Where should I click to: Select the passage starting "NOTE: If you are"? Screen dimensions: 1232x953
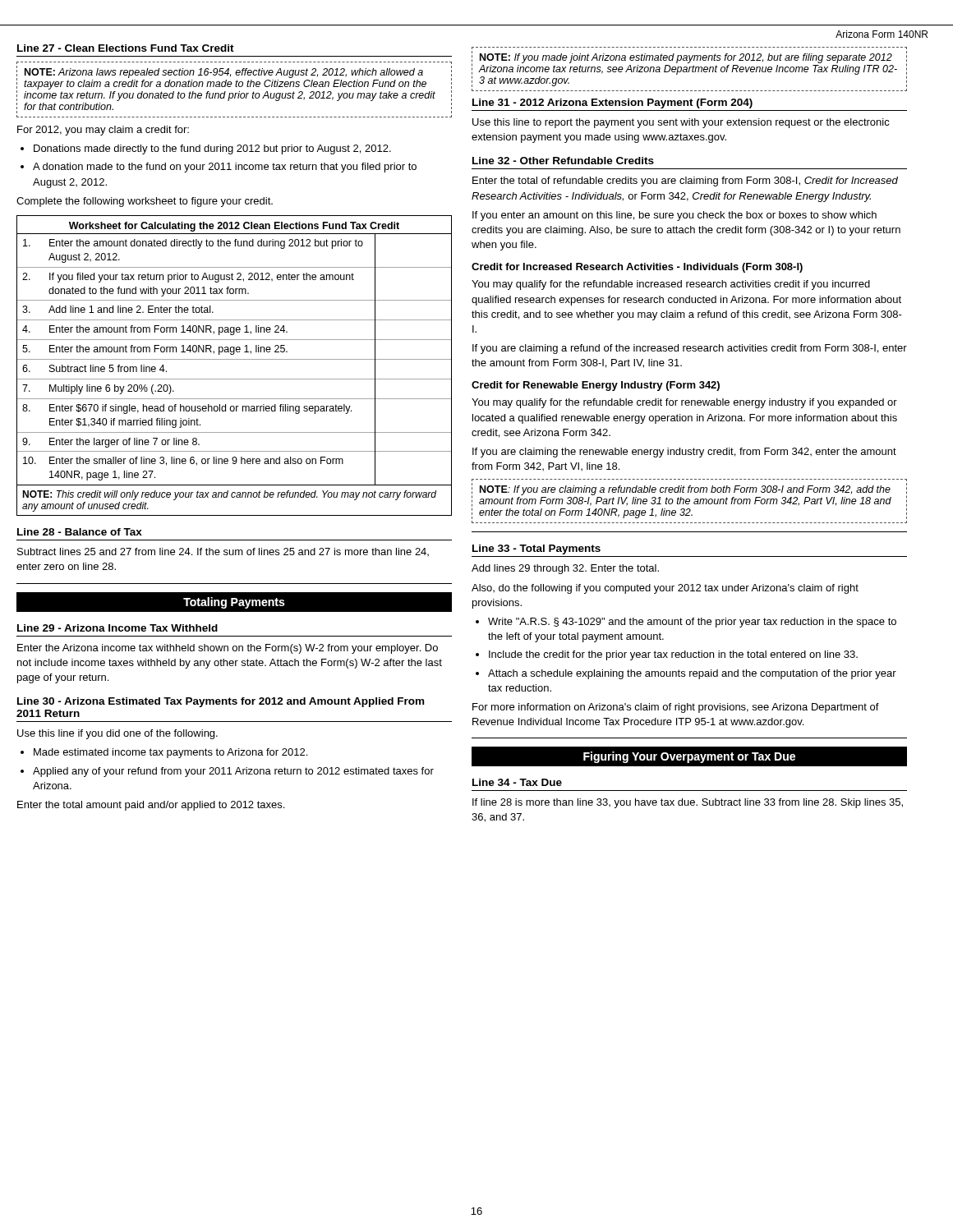[x=685, y=501]
